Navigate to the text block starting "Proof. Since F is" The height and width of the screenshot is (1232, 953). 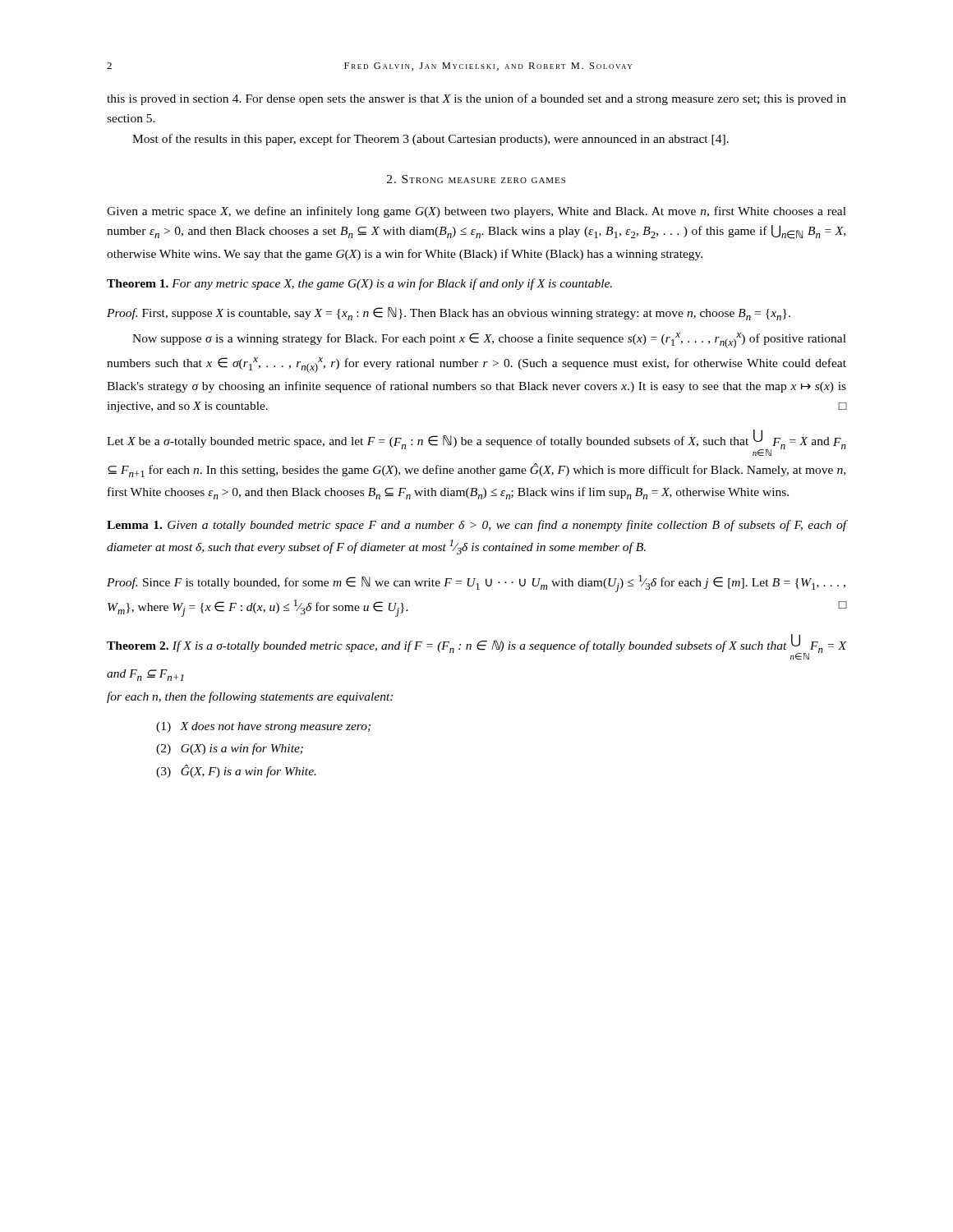click(476, 595)
